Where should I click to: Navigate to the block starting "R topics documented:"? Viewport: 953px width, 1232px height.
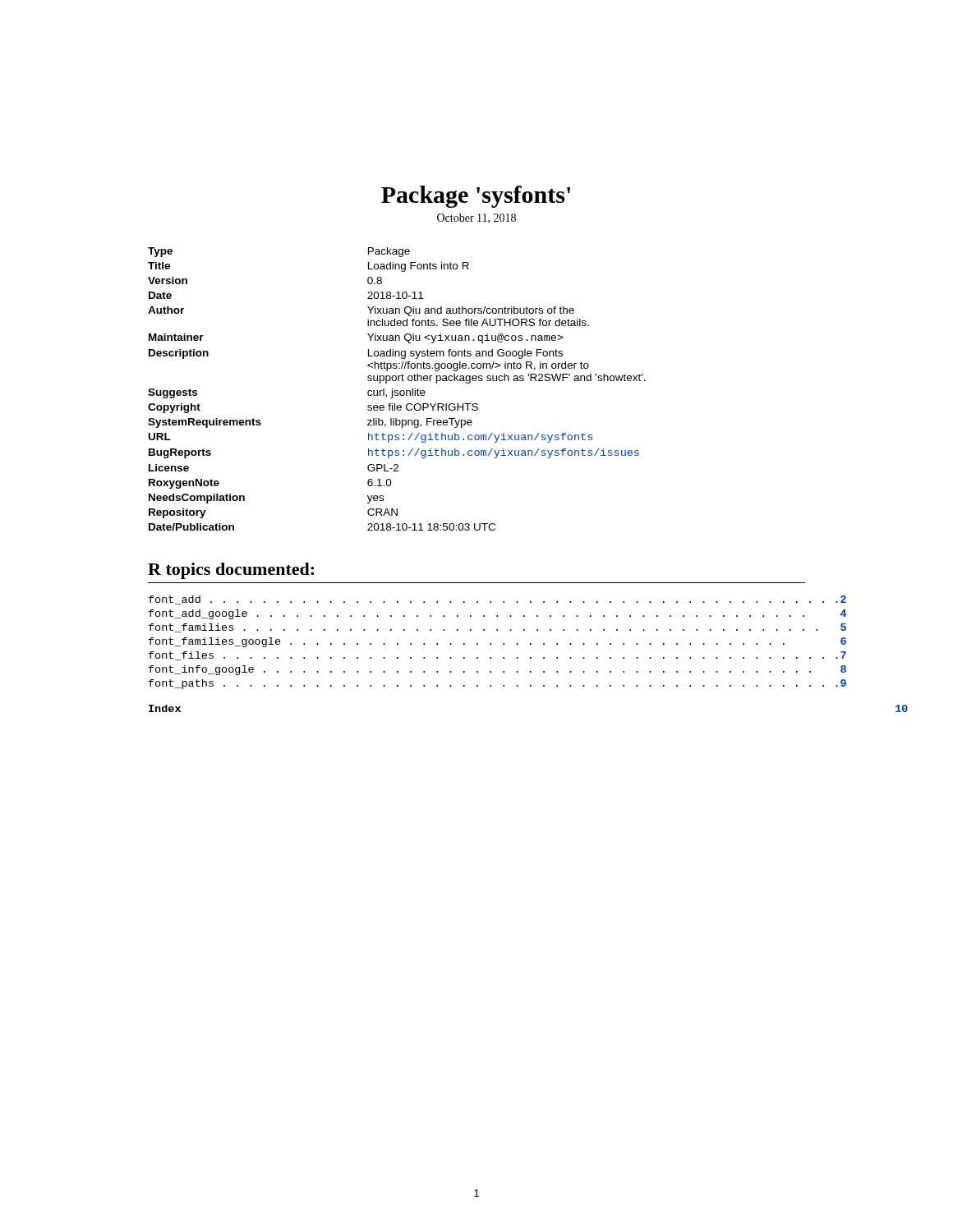232,569
